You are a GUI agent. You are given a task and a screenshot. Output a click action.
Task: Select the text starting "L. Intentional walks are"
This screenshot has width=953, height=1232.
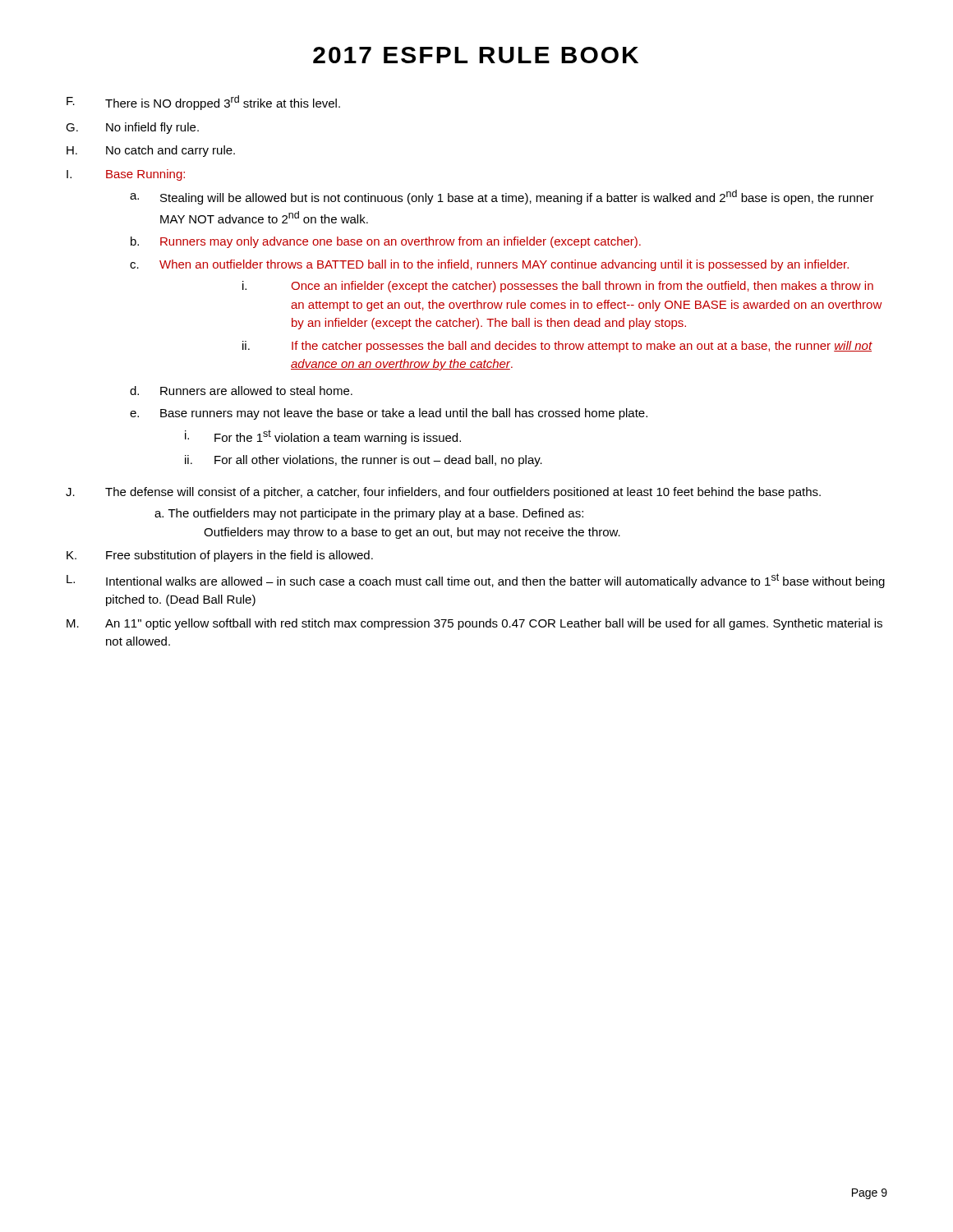pyautogui.click(x=476, y=589)
